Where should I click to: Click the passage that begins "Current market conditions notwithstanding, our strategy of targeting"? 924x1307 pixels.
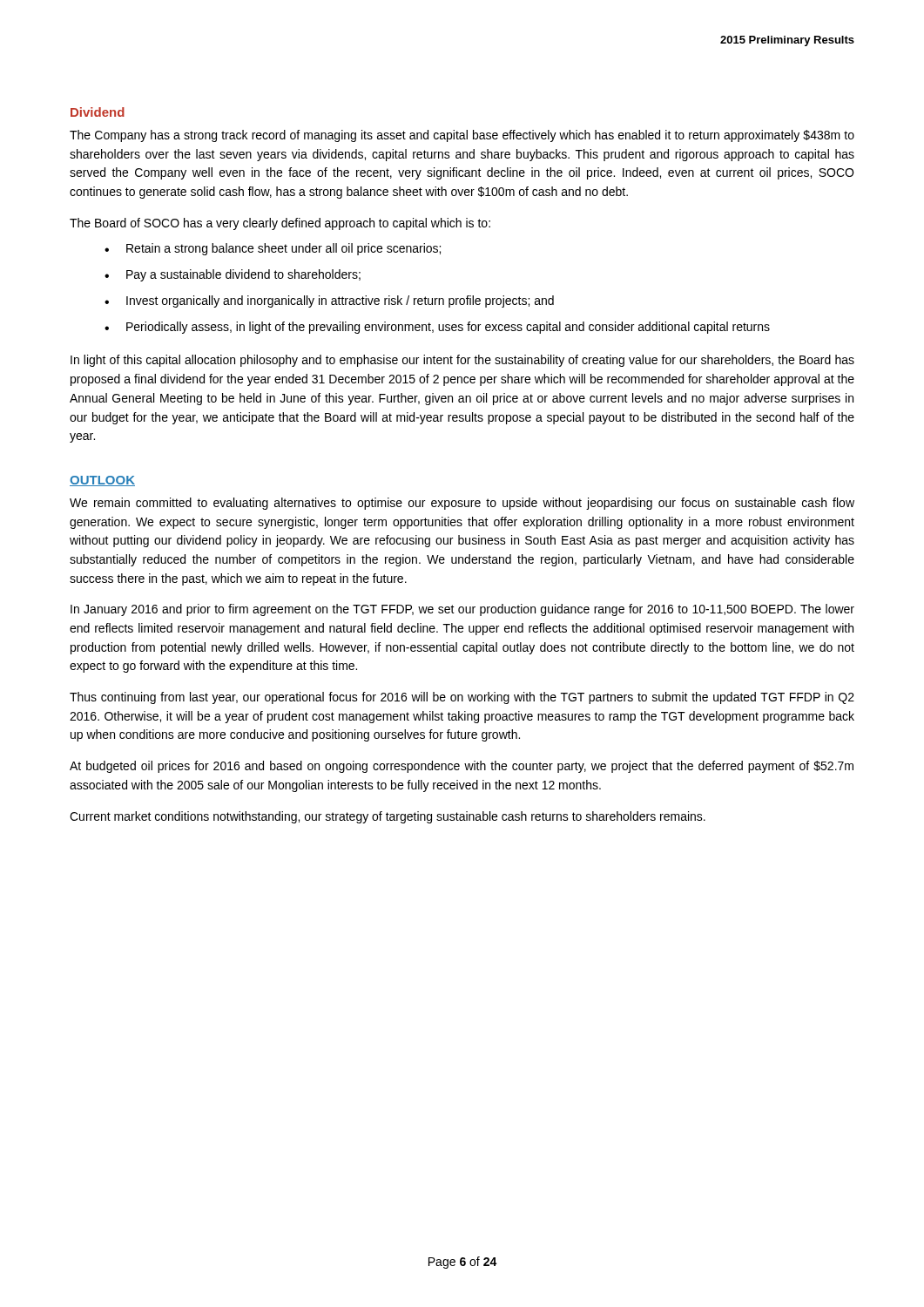[388, 816]
